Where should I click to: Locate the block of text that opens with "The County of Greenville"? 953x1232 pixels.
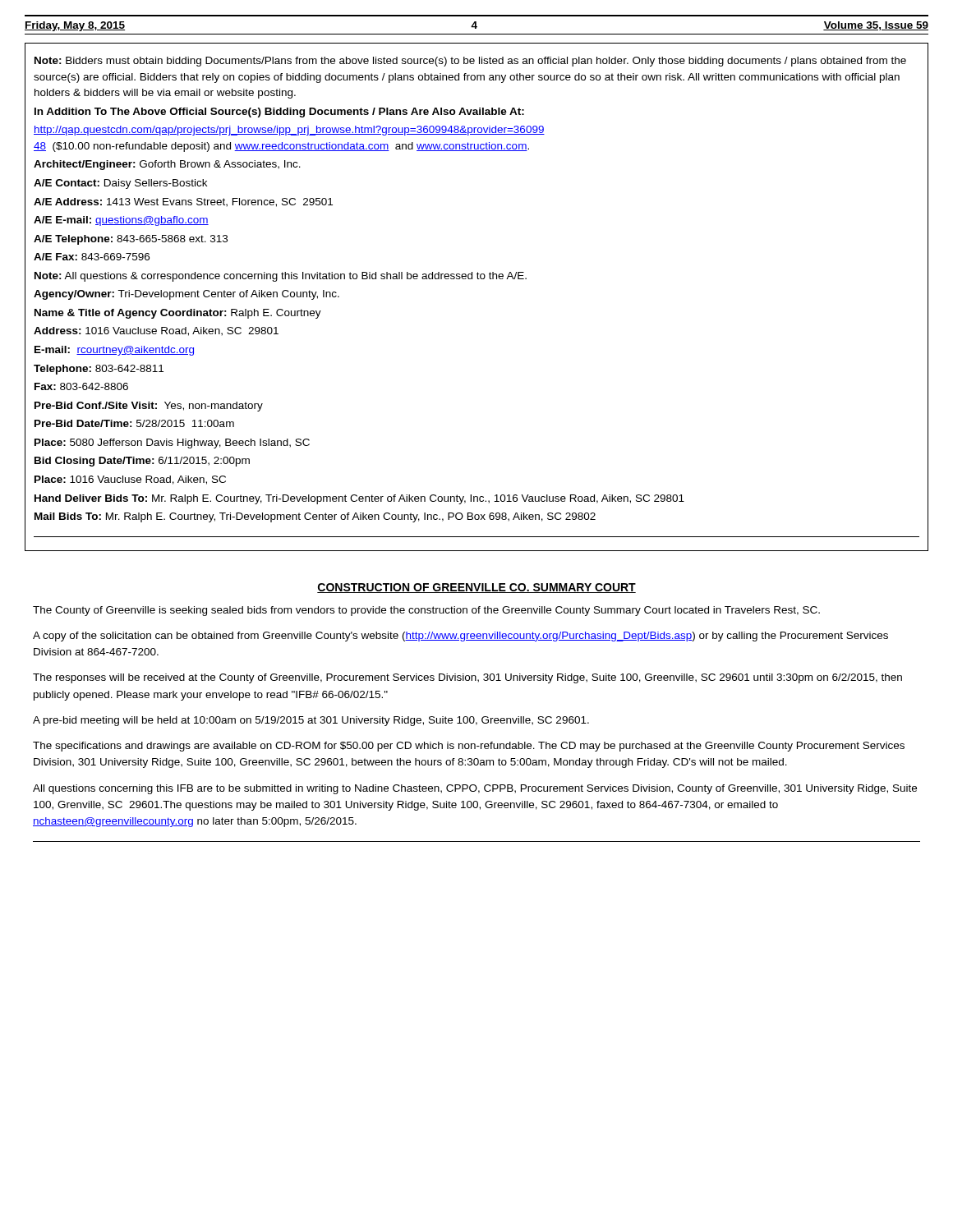(476, 716)
